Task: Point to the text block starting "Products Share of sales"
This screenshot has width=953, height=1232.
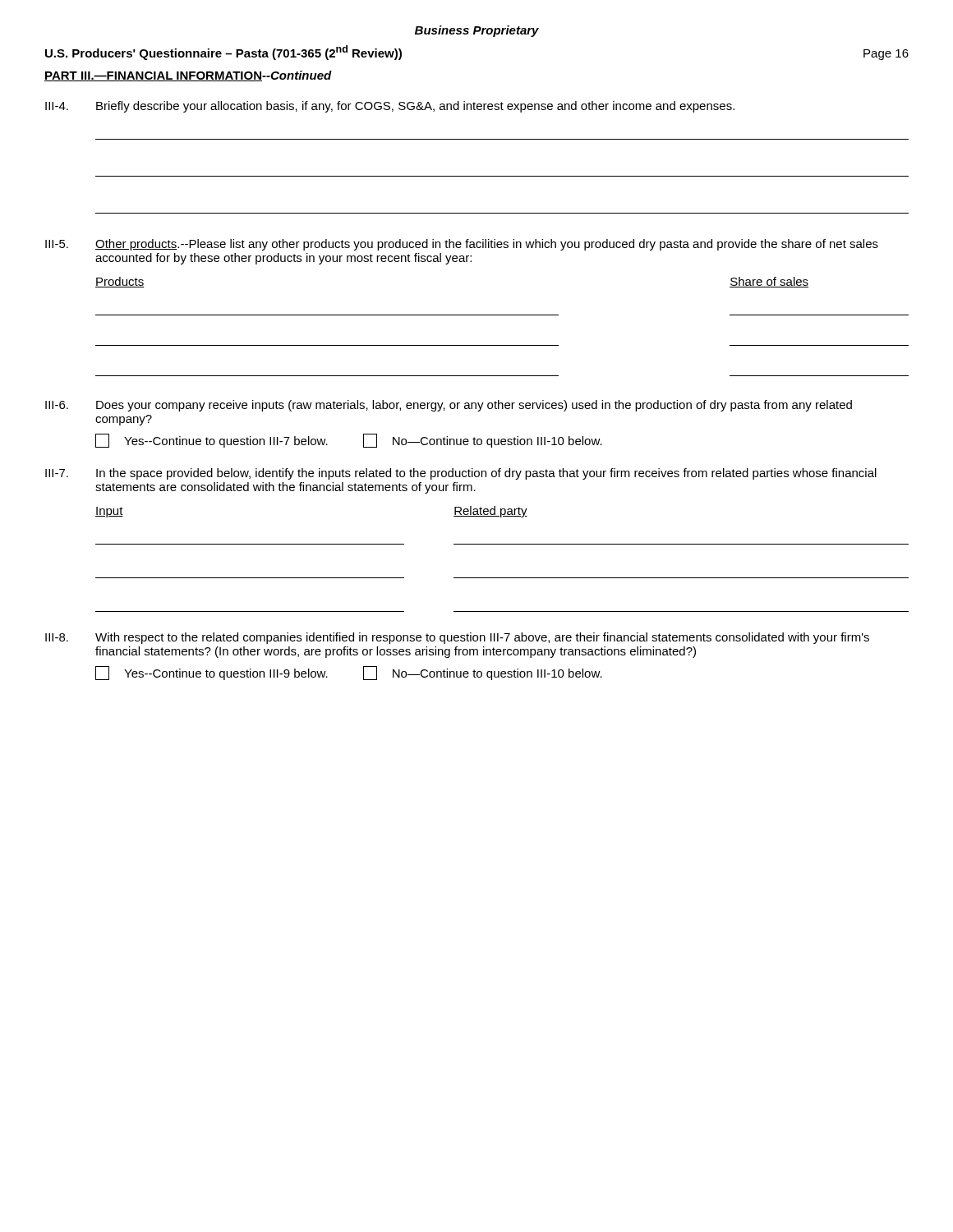Action: (120, 282)
